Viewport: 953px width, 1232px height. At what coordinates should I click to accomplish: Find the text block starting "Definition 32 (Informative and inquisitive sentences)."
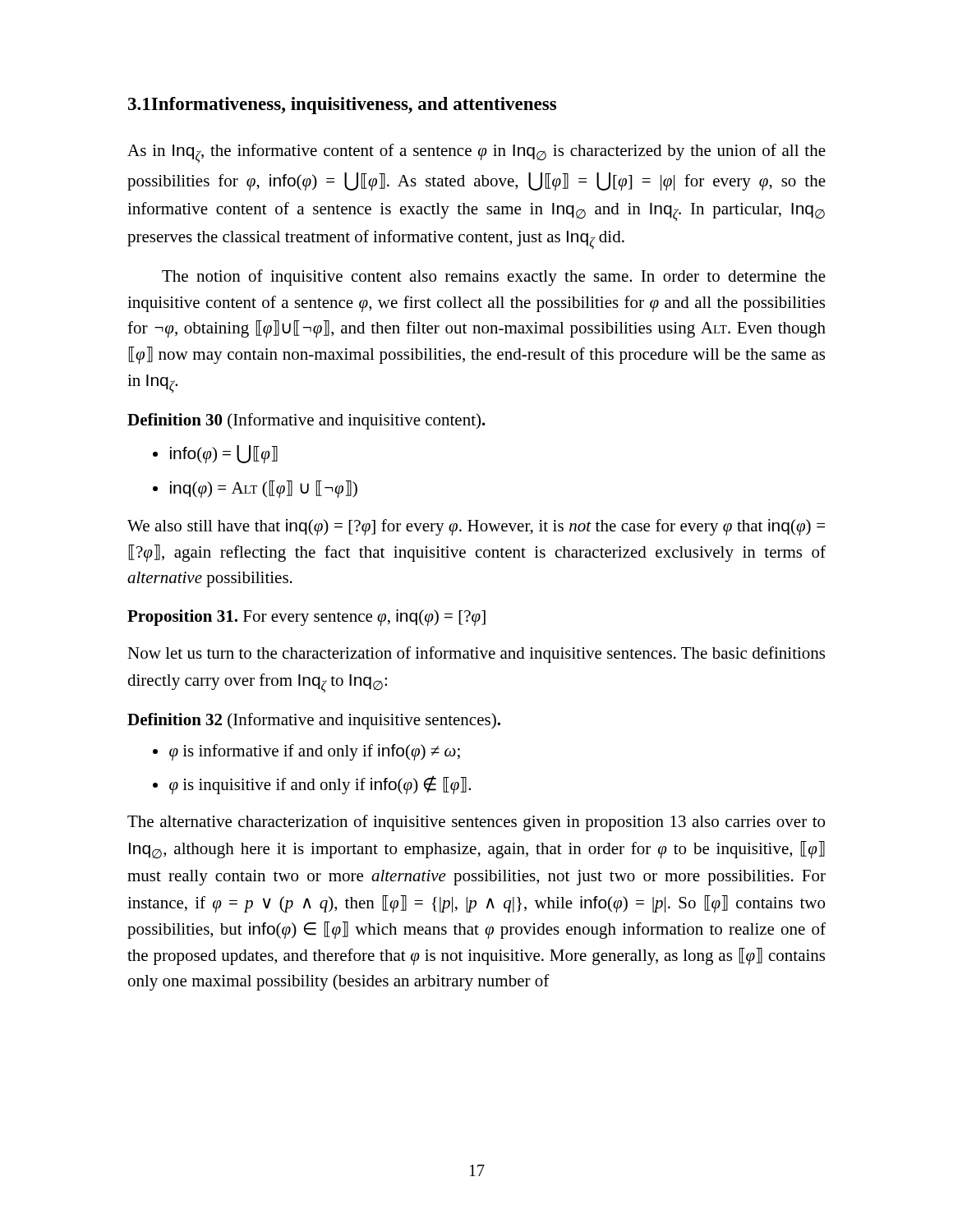(476, 720)
